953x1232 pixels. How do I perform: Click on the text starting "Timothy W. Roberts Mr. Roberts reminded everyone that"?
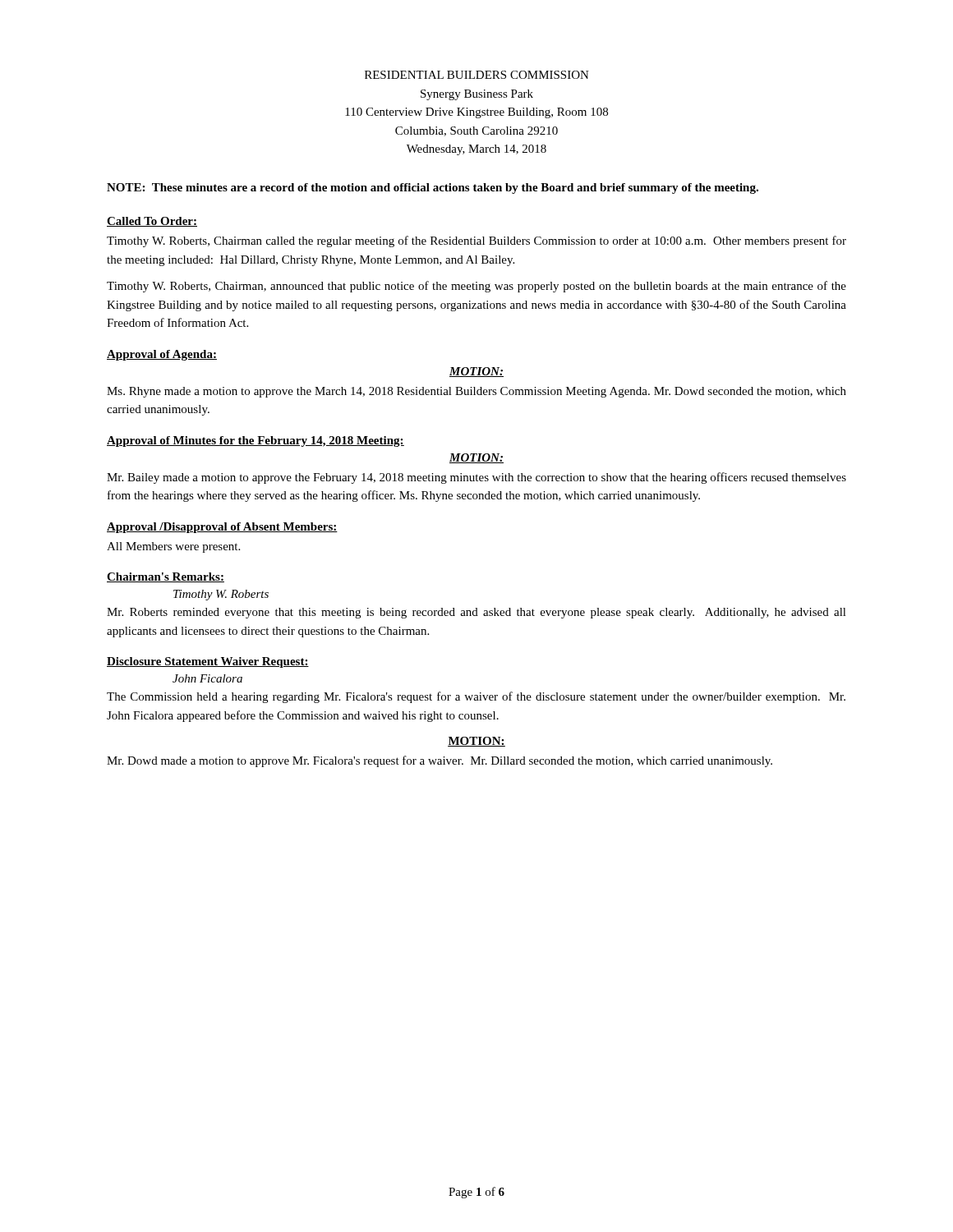pos(476,614)
